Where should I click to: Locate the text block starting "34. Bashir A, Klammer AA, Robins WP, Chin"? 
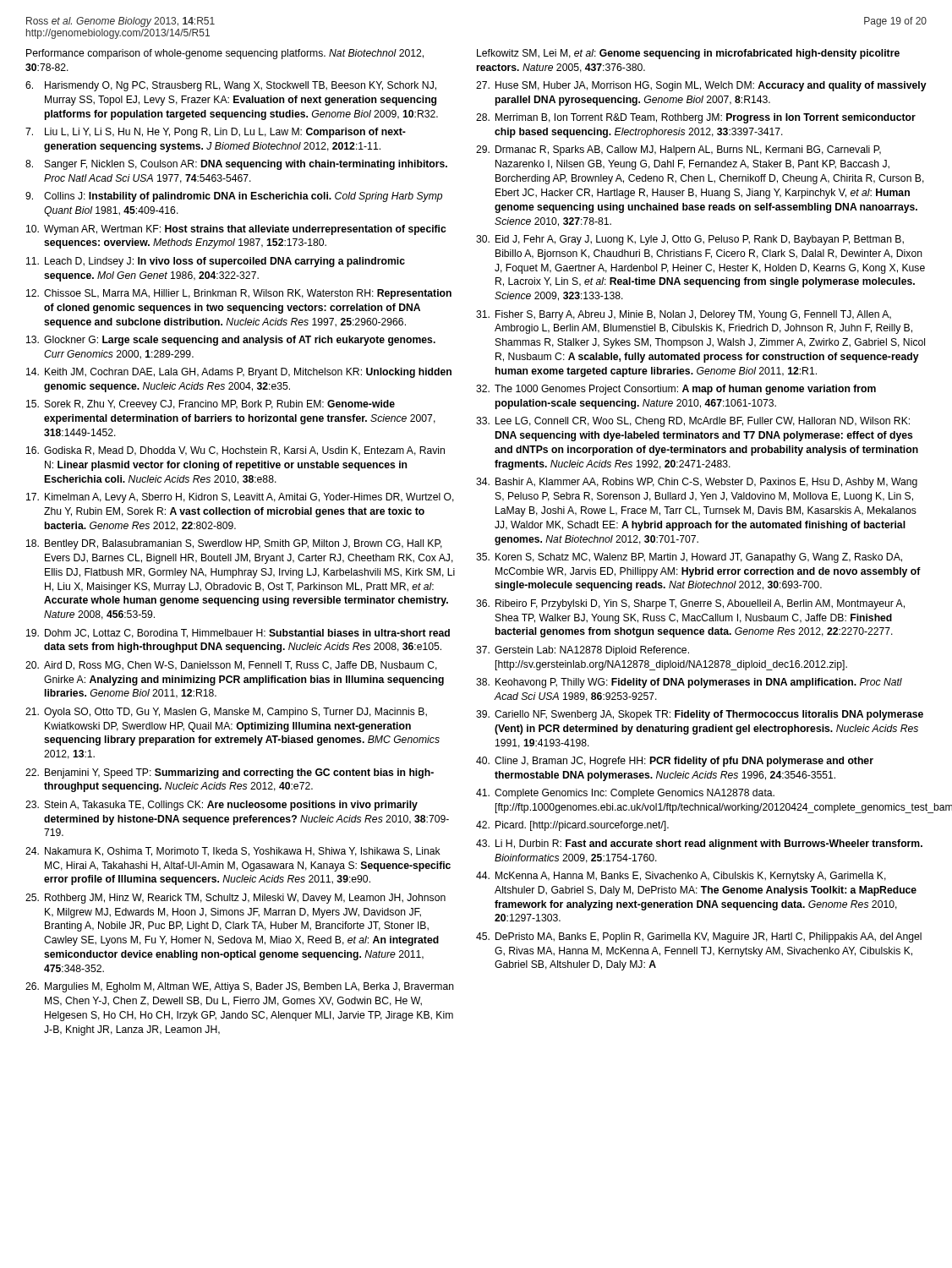[701, 511]
